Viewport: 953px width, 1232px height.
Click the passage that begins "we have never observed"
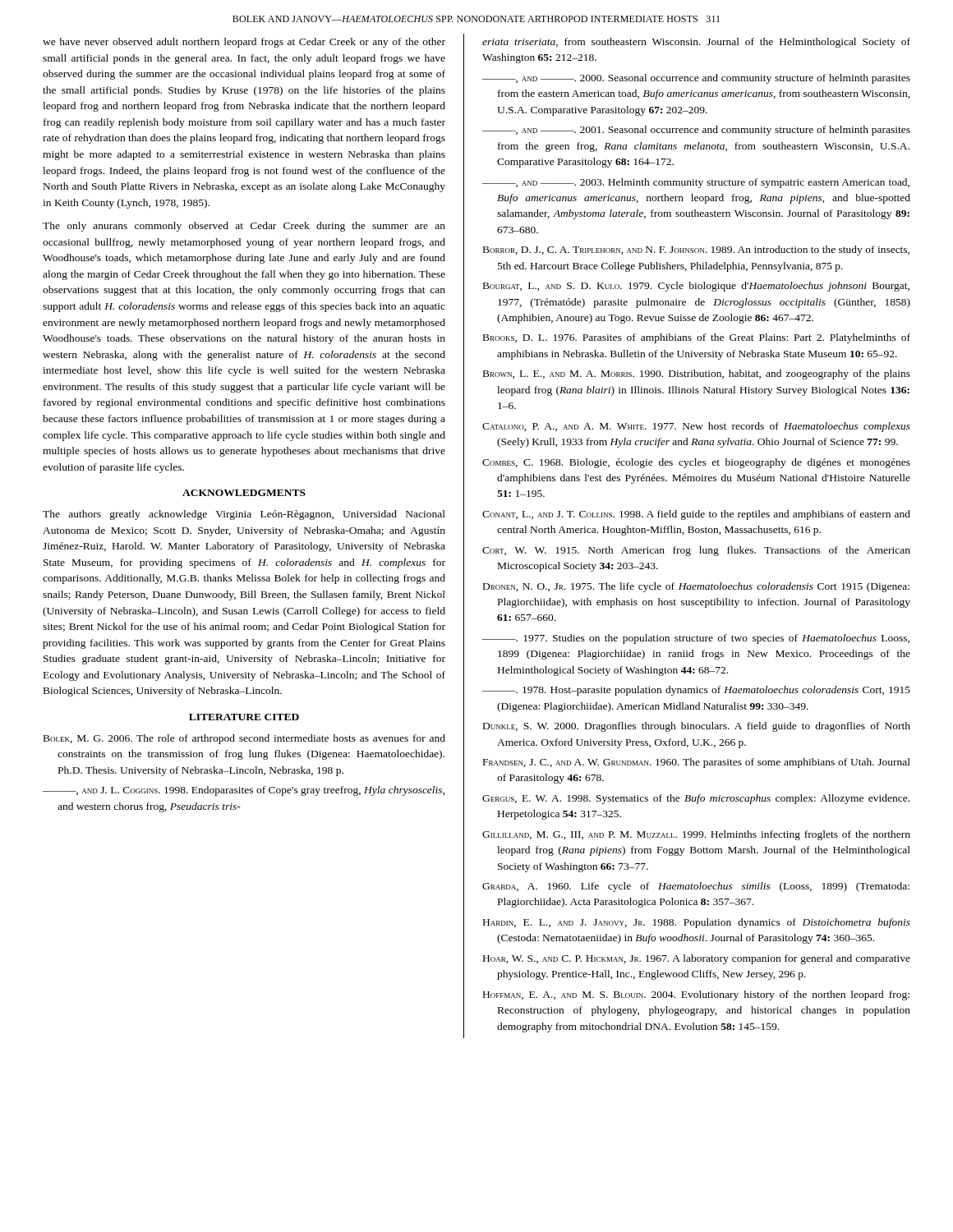[244, 122]
